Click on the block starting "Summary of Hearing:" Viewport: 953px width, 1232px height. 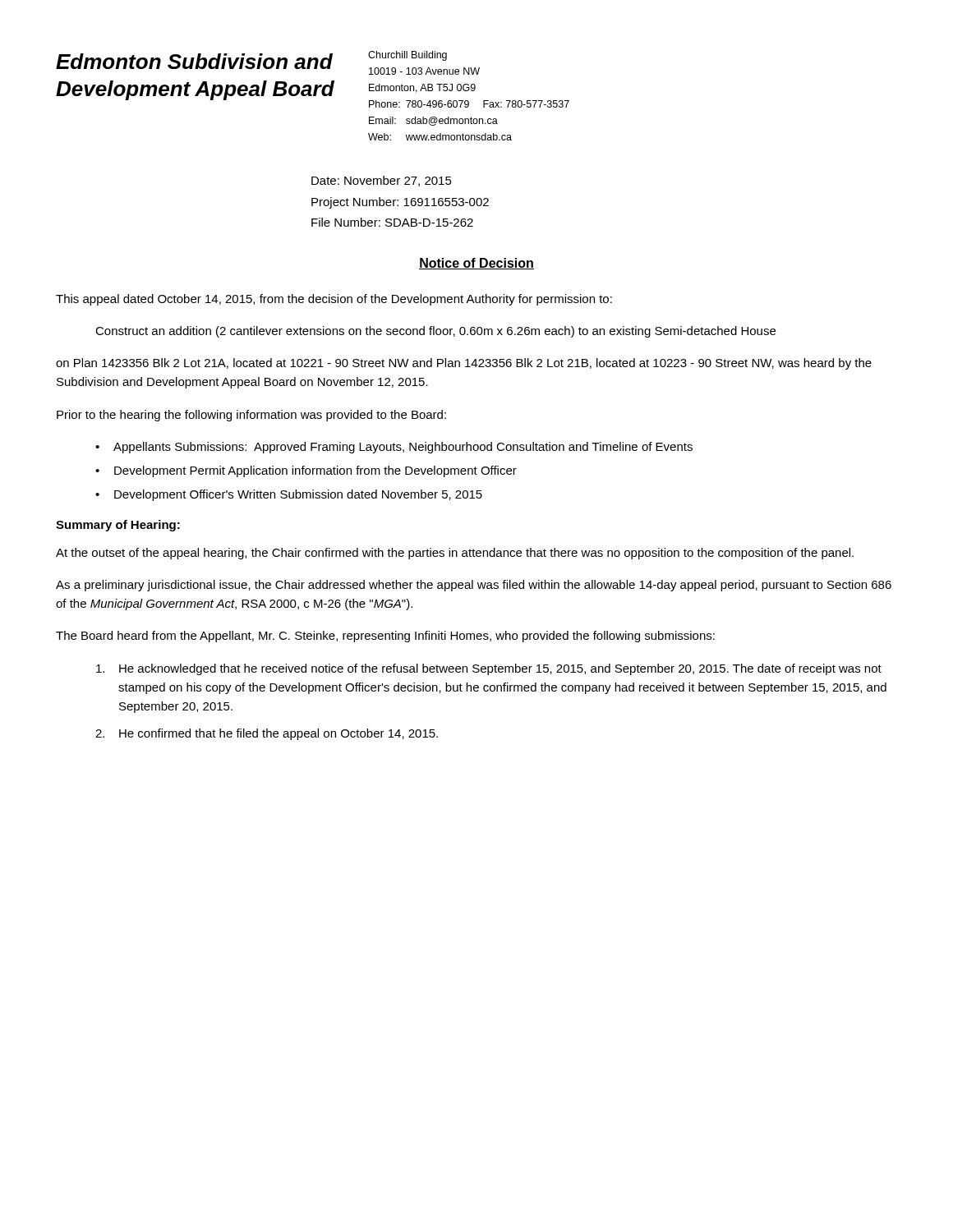tap(118, 524)
